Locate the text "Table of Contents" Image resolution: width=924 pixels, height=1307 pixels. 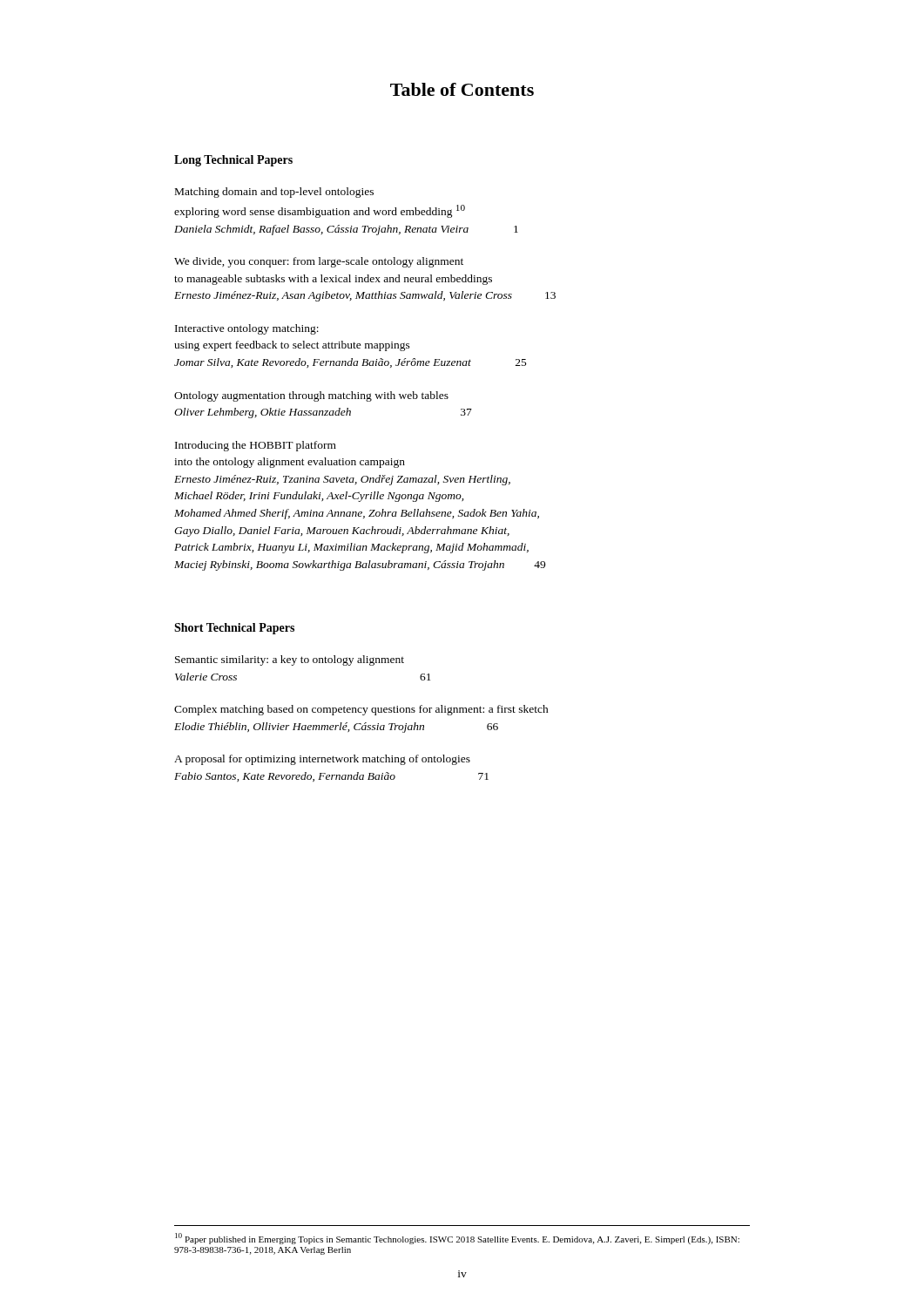coord(462,90)
